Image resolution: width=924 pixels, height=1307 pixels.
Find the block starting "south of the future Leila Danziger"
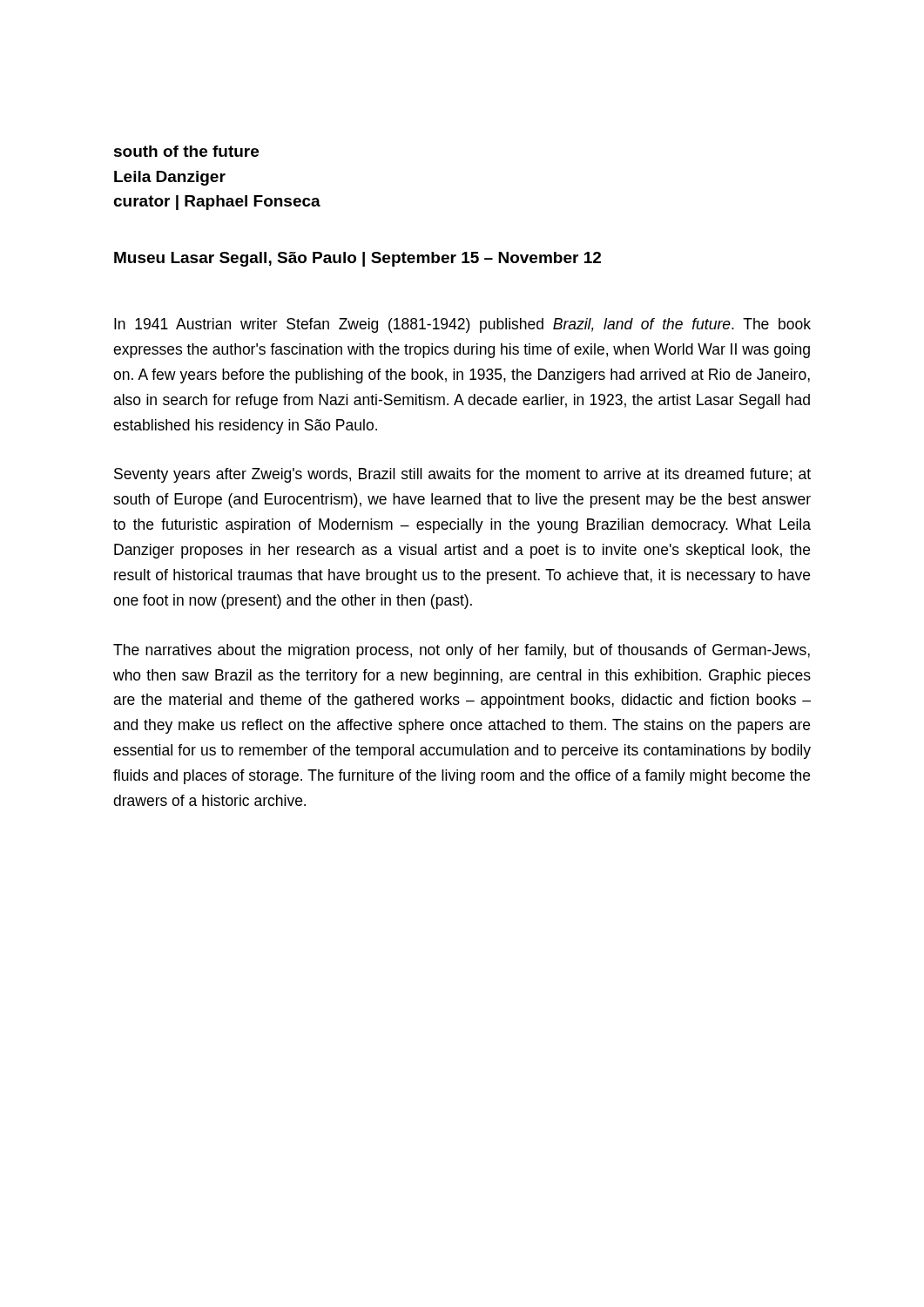[x=186, y=151]
